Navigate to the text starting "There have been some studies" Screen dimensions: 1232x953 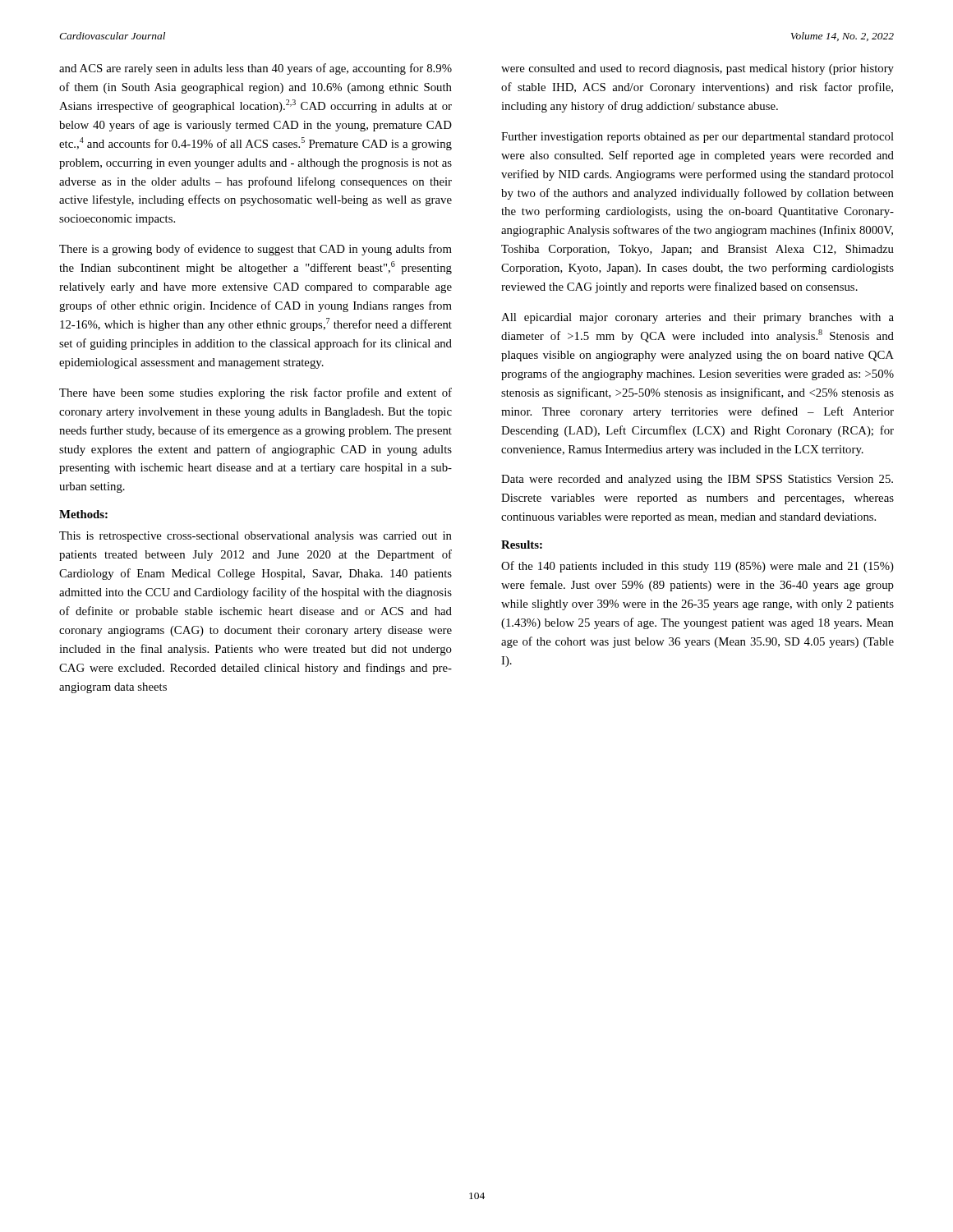click(x=255, y=439)
